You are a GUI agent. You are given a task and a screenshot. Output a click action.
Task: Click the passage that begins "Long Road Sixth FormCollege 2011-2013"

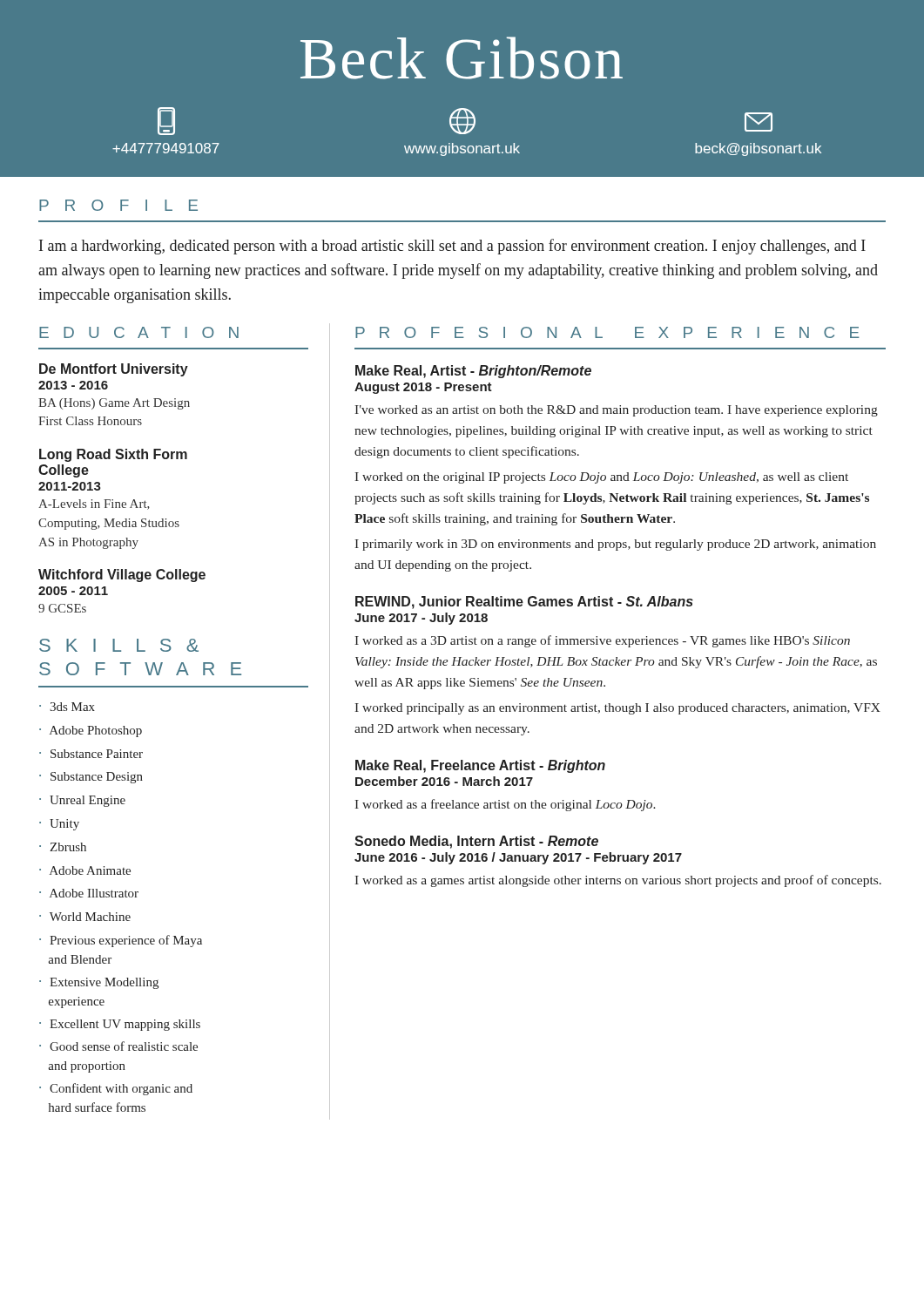pyautogui.click(x=113, y=455)
